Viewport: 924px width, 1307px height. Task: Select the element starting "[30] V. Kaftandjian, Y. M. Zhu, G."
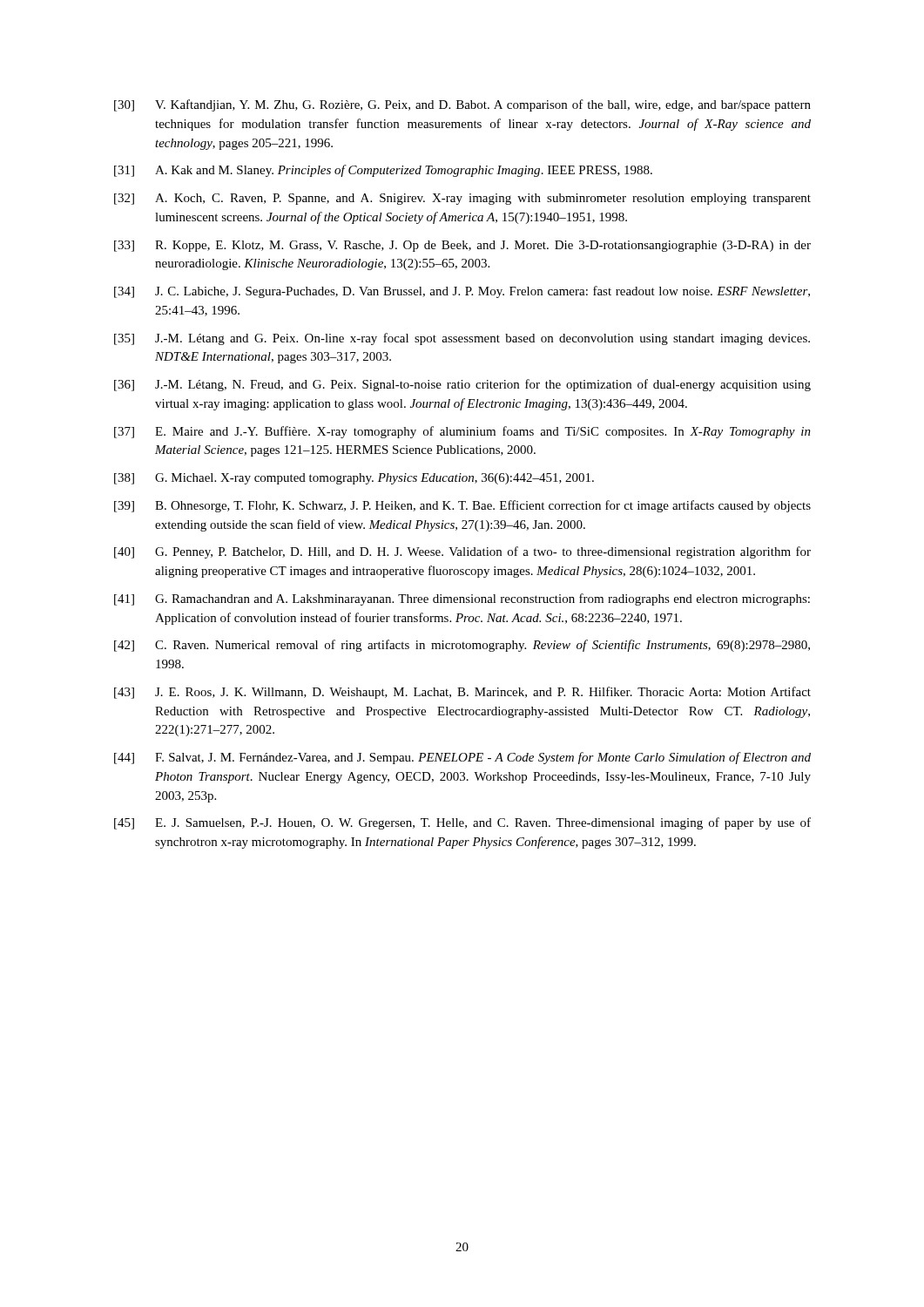(x=462, y=124)
